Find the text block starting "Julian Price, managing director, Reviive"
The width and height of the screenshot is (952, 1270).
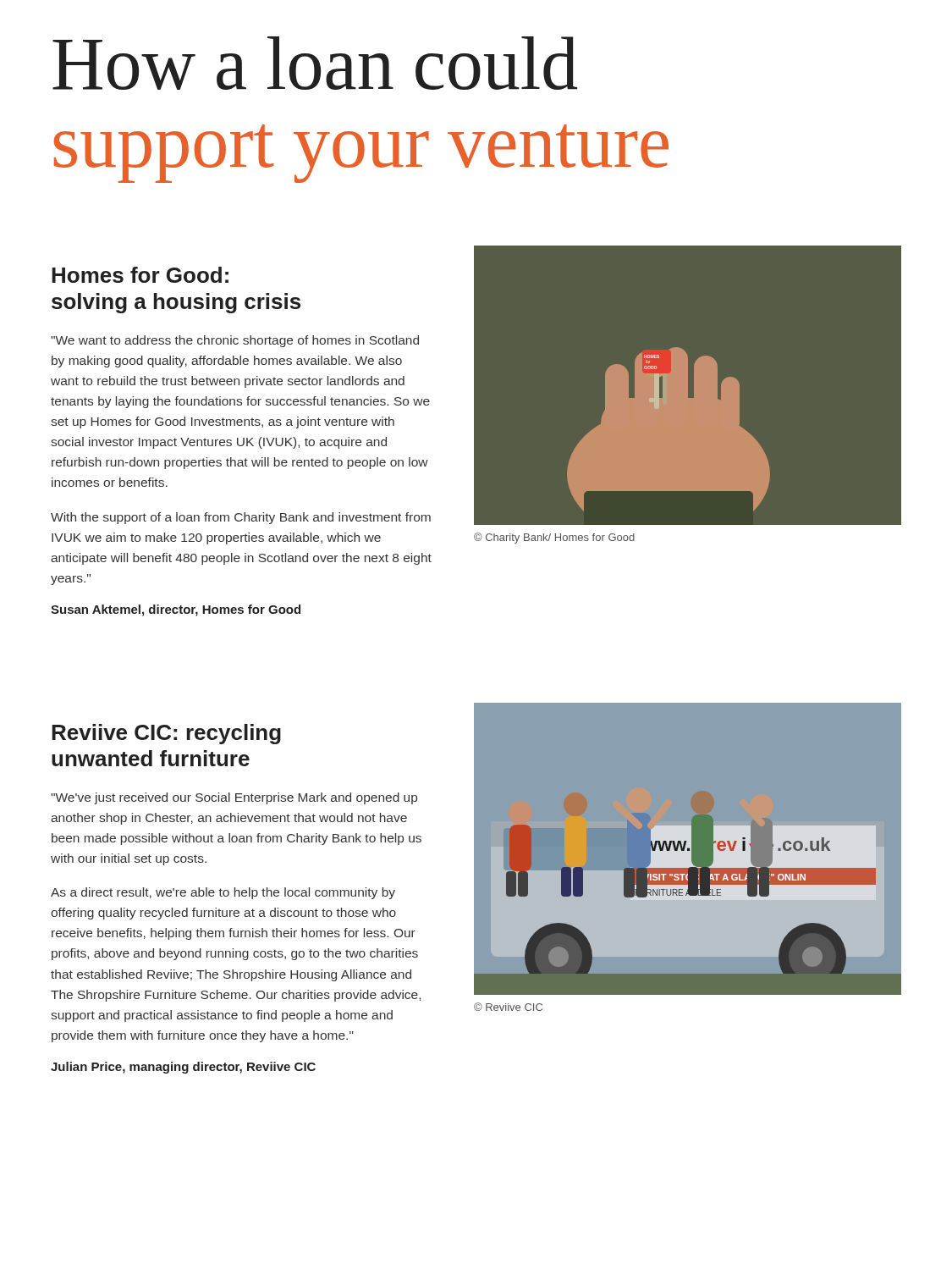click(x=241, y=1066)
